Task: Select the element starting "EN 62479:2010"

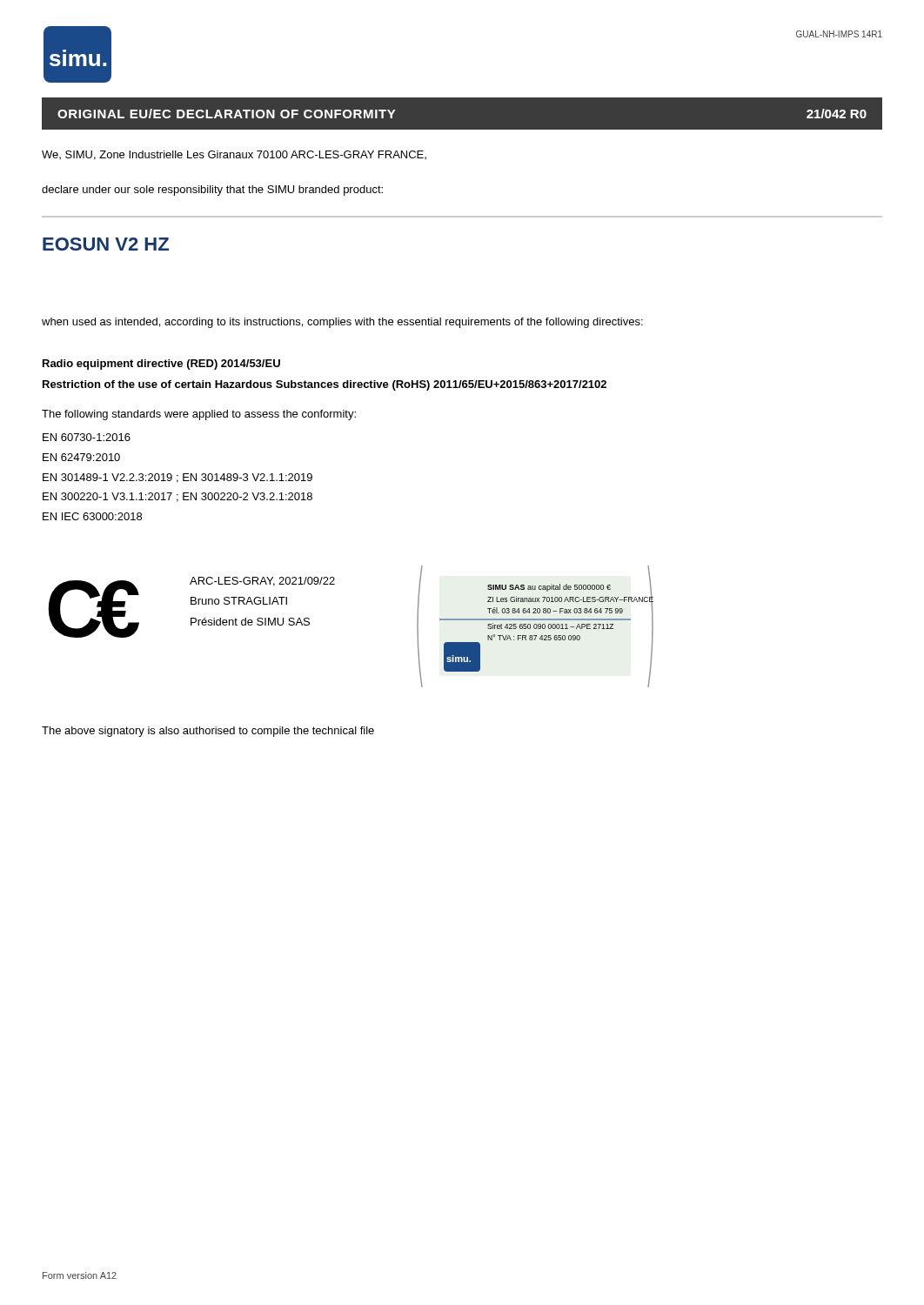Action: [x=81, y=457]
